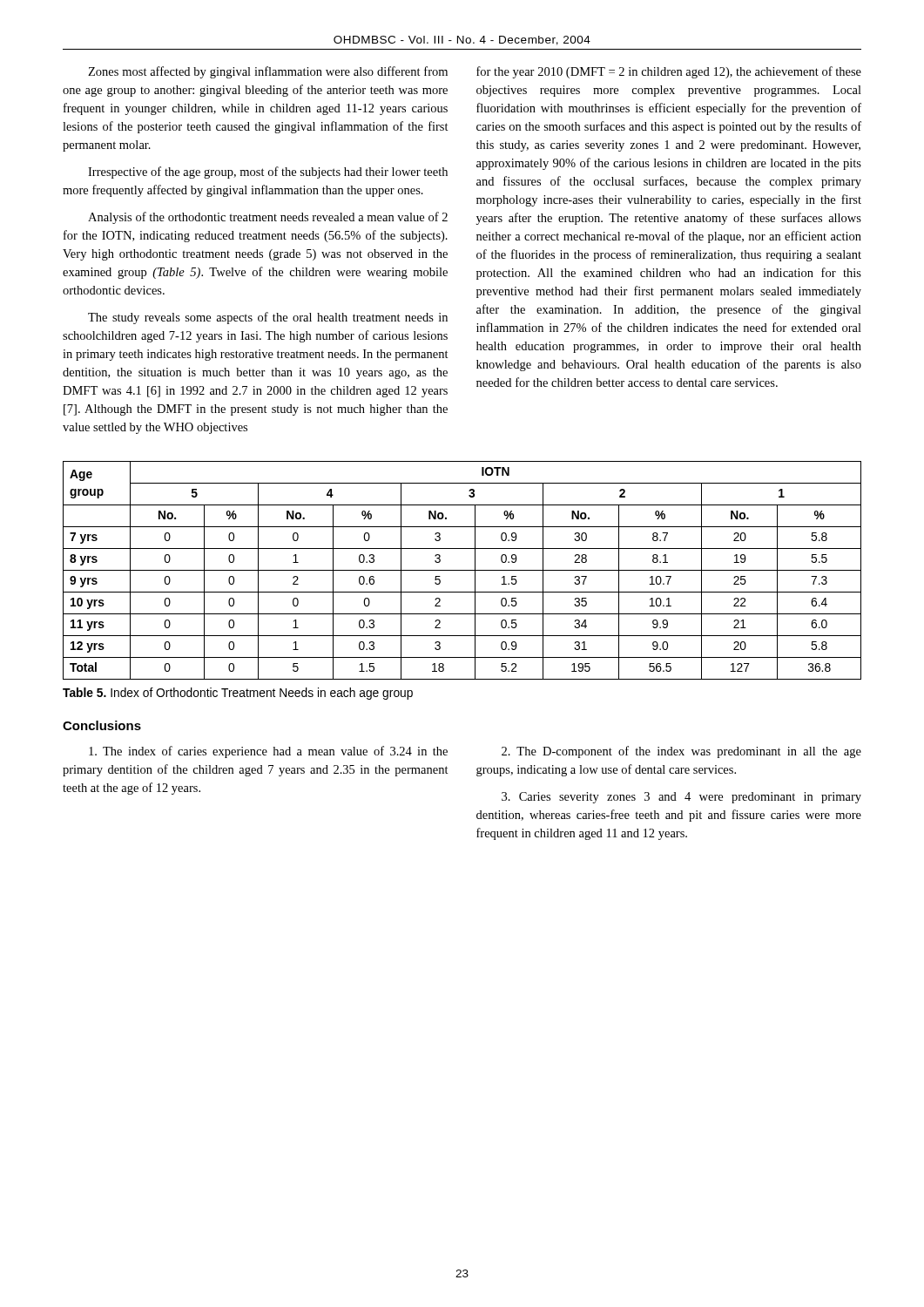Viewport: 924px width, 1307px height.
Task: Locate the element starting "Table 5. Index of"
Action: click(x=238, y=693)
